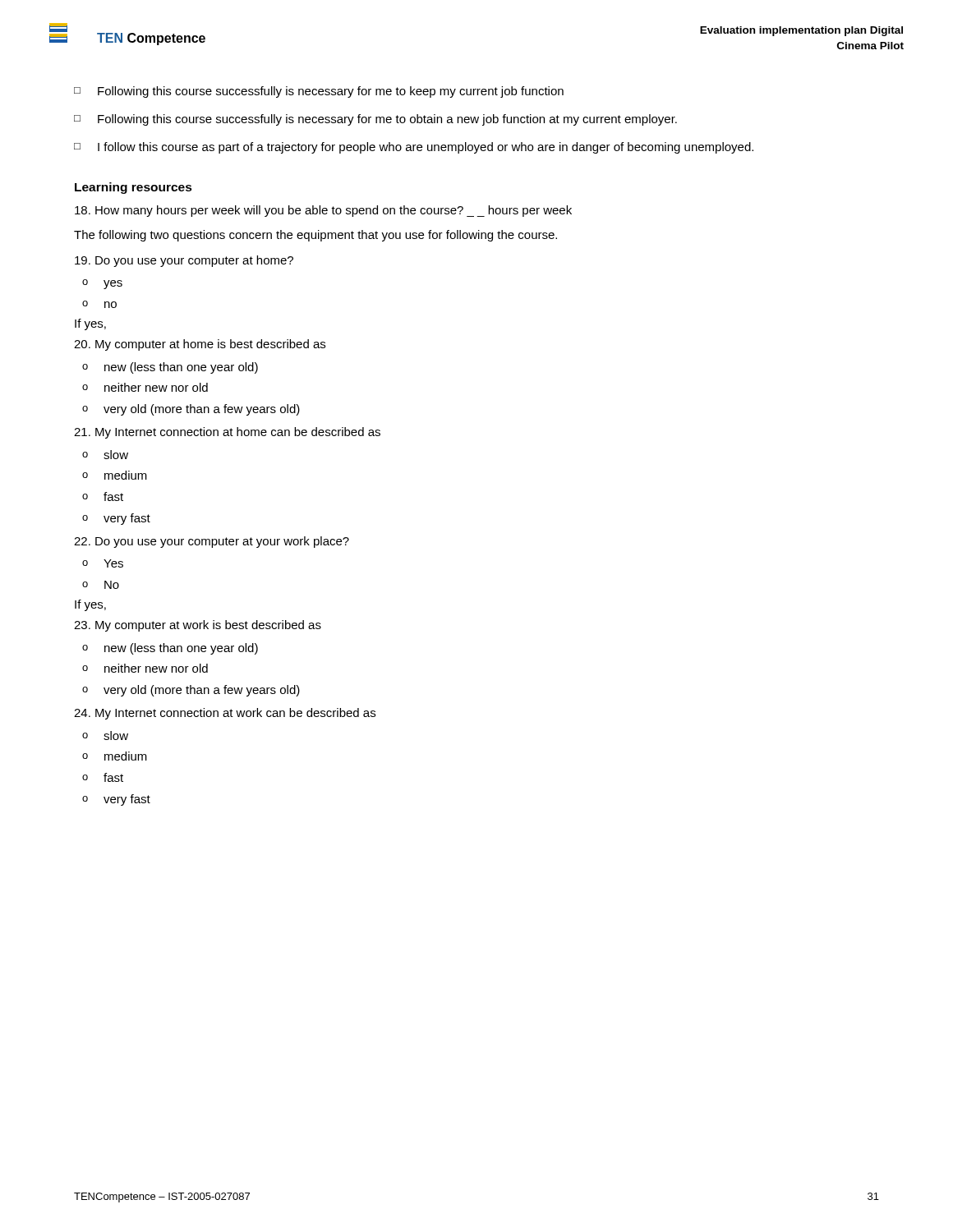Select the region starting "My computer at work"

[x=198, y=624]
